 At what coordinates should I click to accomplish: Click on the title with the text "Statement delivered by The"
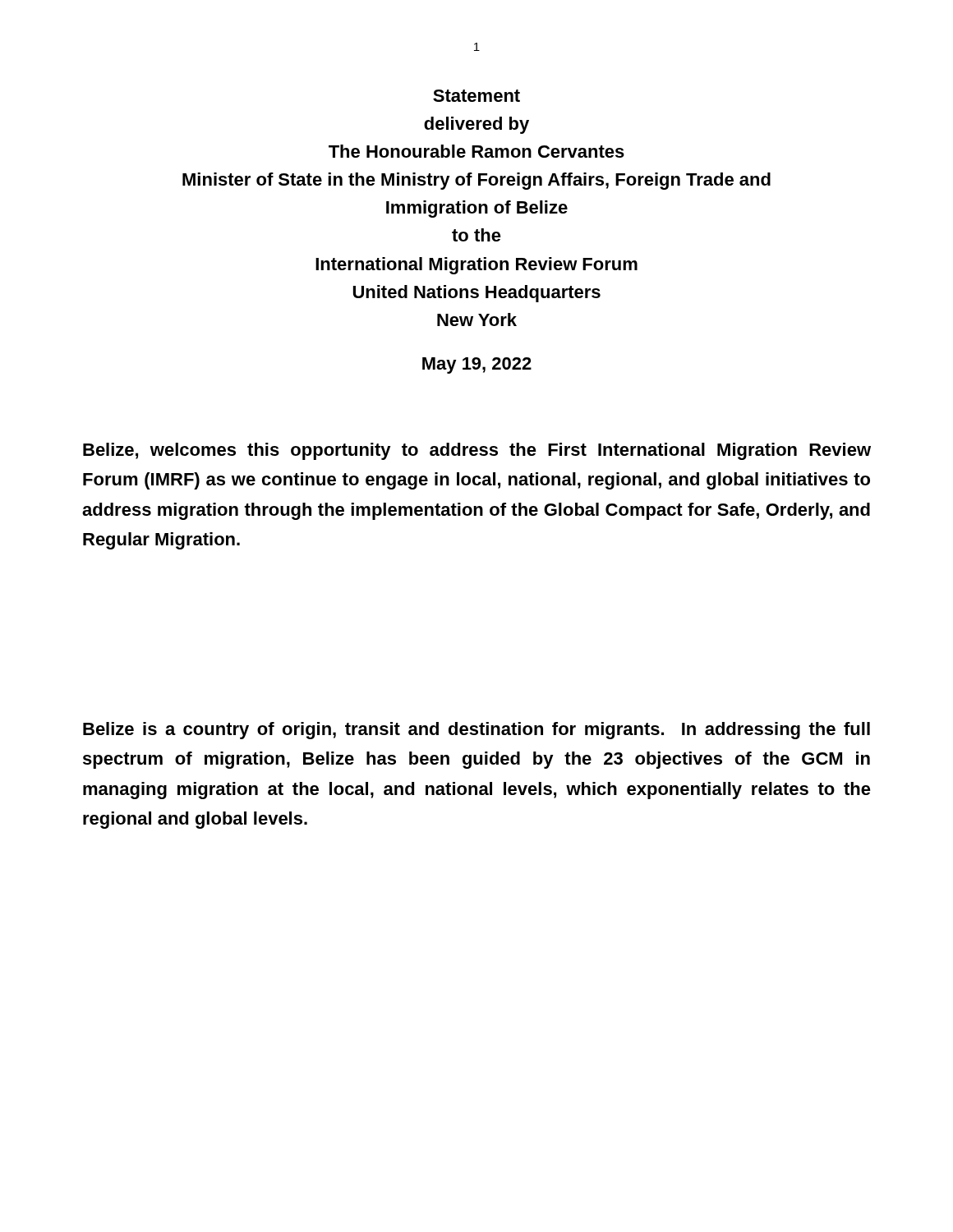coord(476,208)
